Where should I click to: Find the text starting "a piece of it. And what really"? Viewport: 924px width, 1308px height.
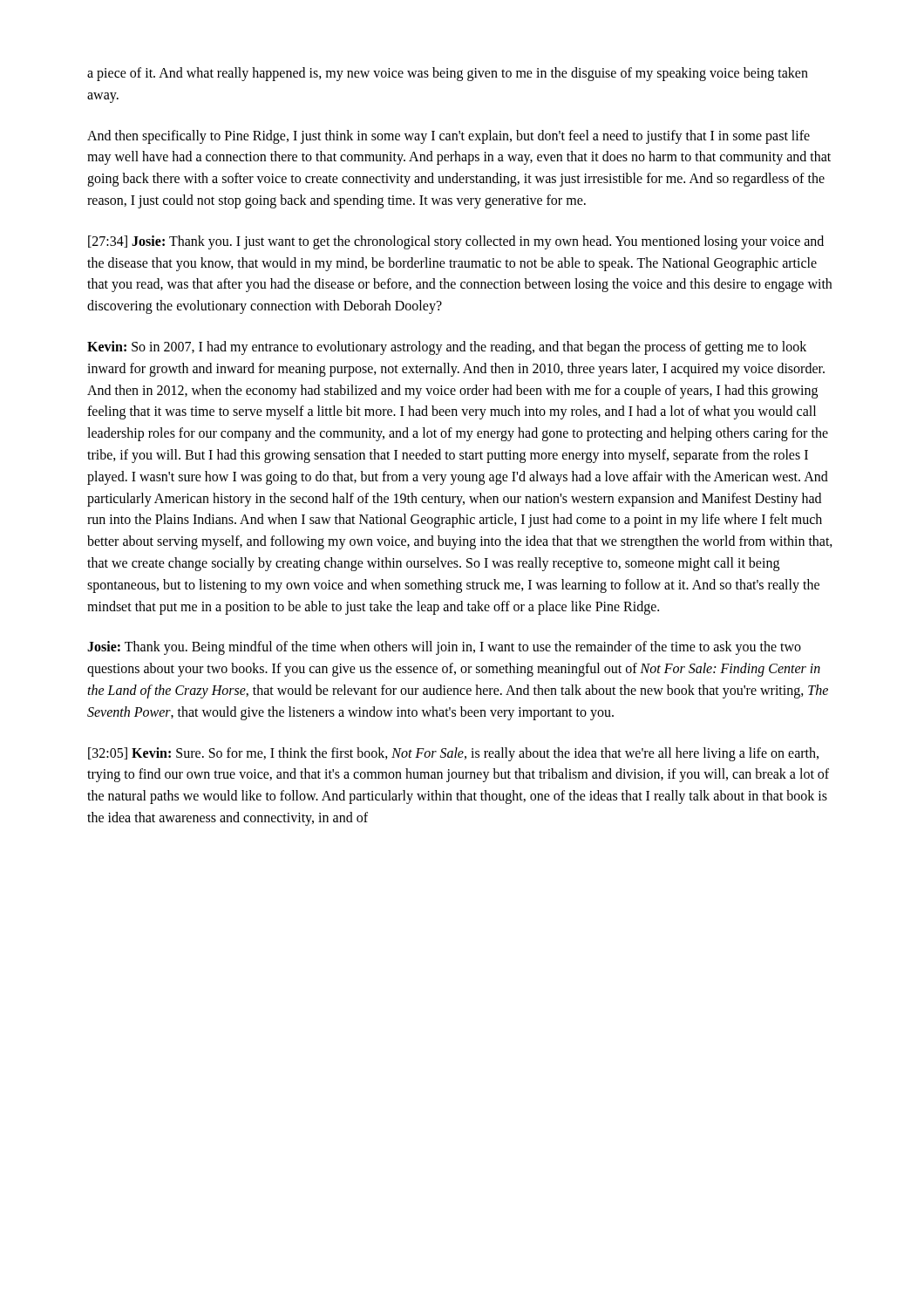coord(448,84)
